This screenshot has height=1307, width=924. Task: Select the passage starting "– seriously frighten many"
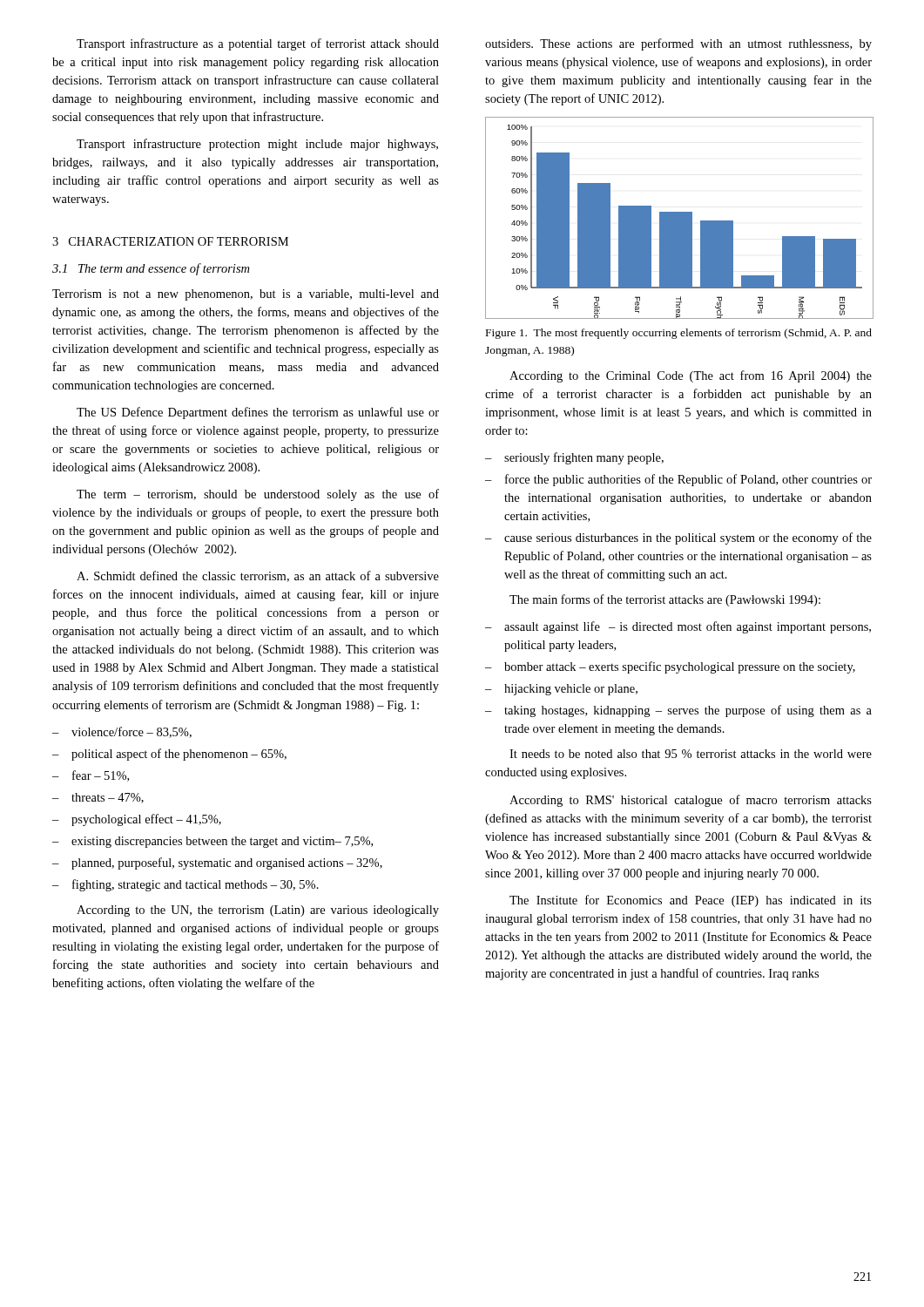574,458
